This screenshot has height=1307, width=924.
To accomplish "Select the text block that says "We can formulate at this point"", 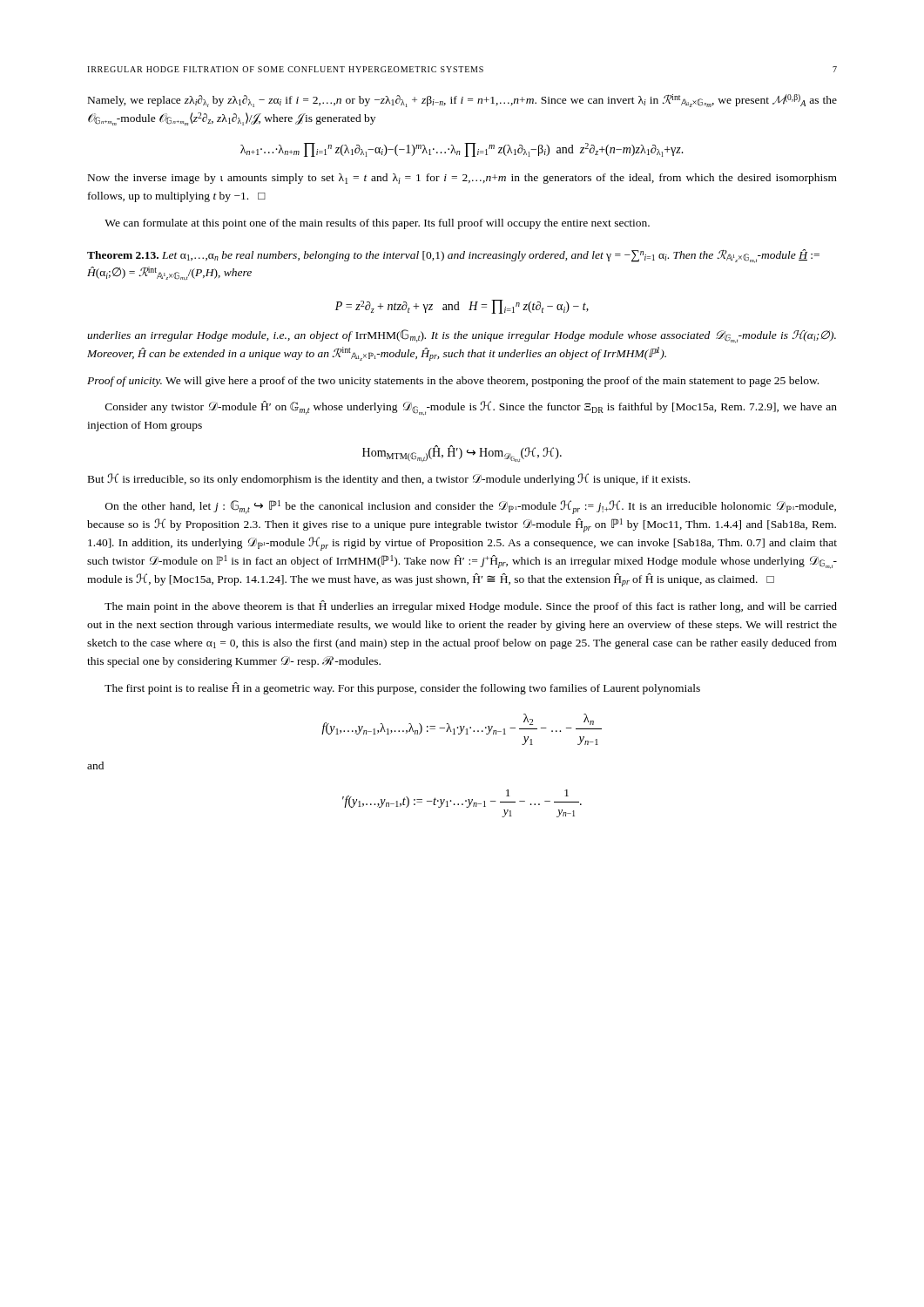I will pos(378,223).
